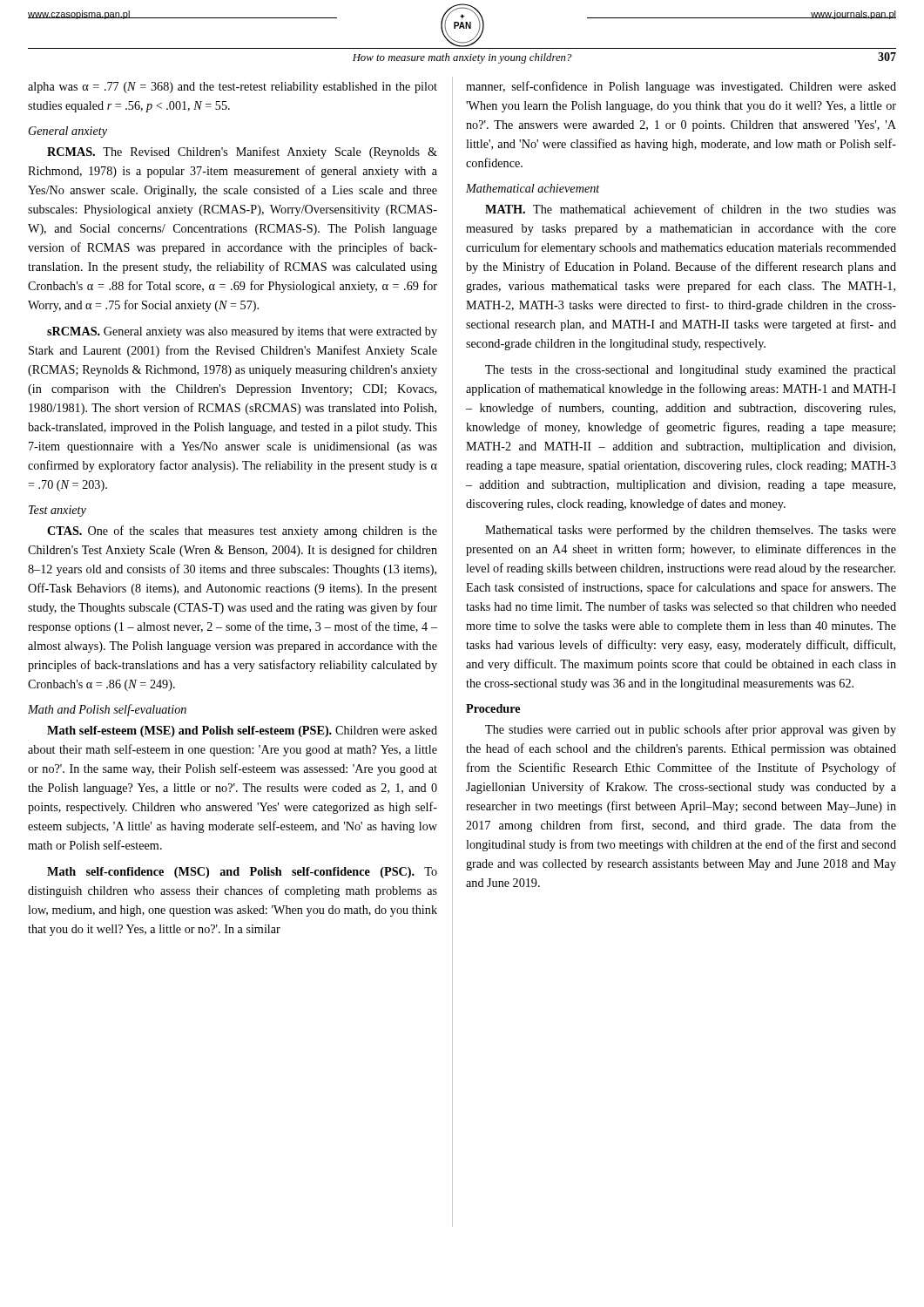The image size is (924, 1307).
Task: Navigate to the element starting "CTAS. One of the scales"
Action: pyautogui.click(x=233, y=607)
